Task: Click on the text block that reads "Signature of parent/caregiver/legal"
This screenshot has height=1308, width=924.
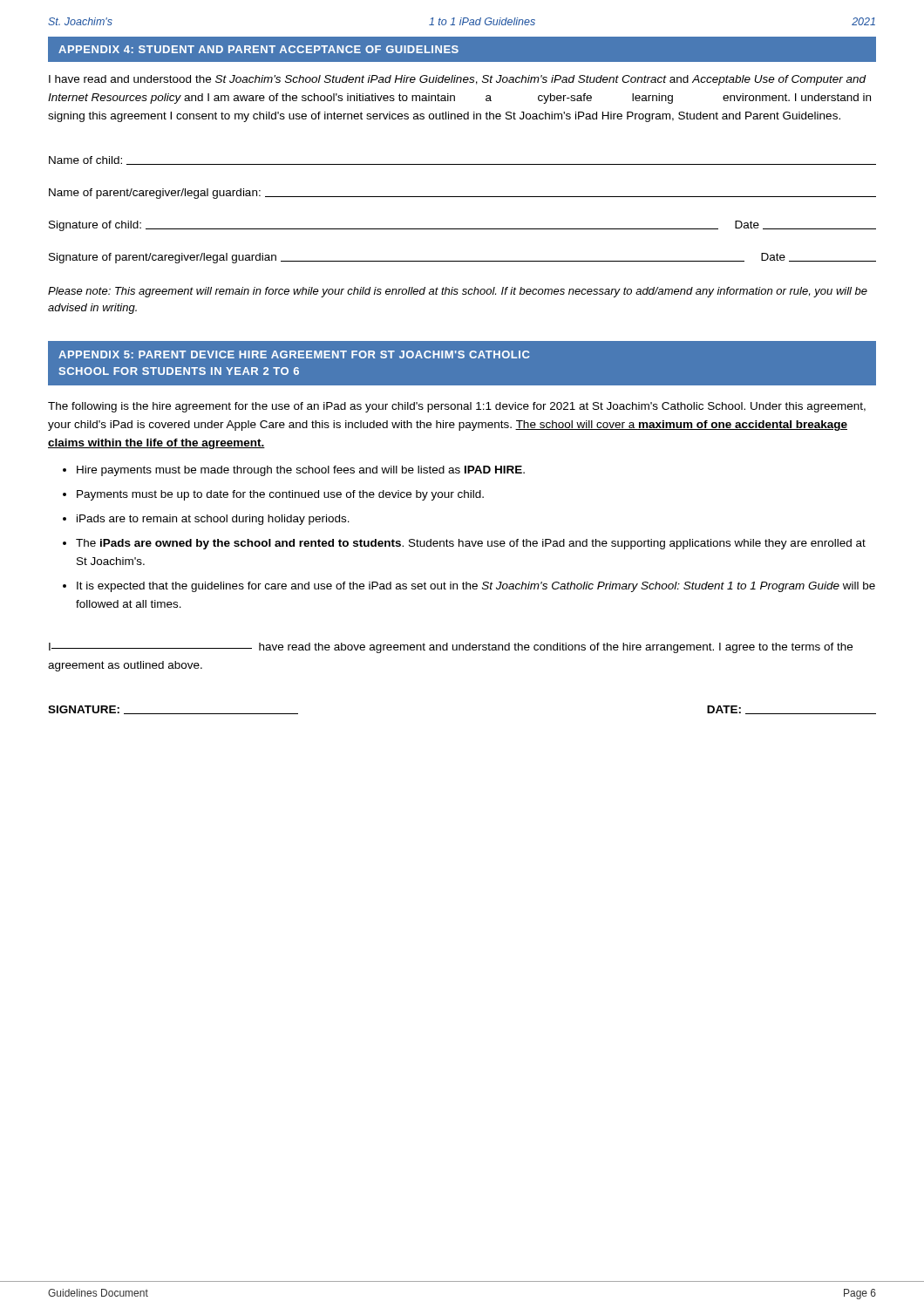Action: (x=462, y=257)
